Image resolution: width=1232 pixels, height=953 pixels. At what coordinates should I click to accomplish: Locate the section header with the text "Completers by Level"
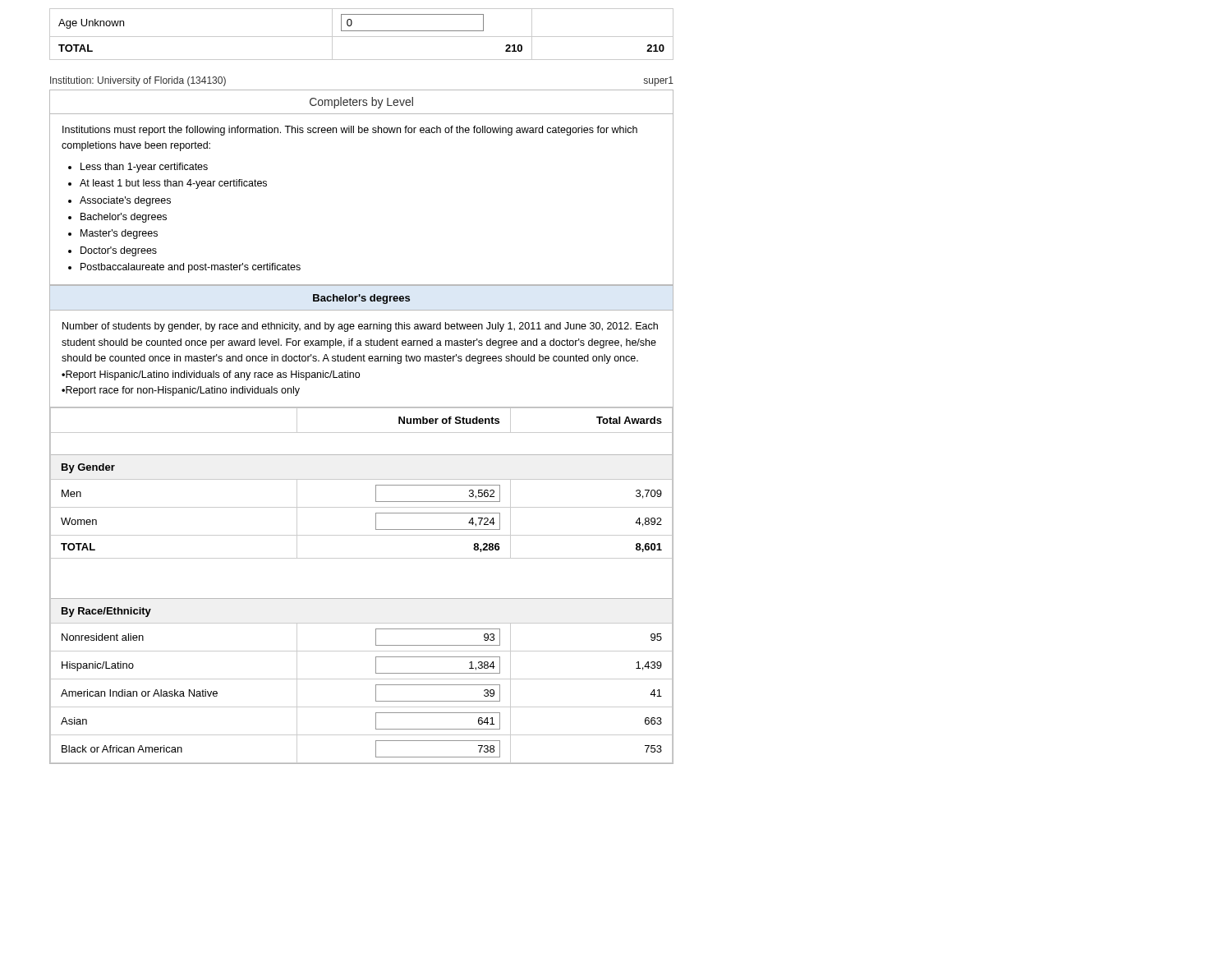coord(361,102)
